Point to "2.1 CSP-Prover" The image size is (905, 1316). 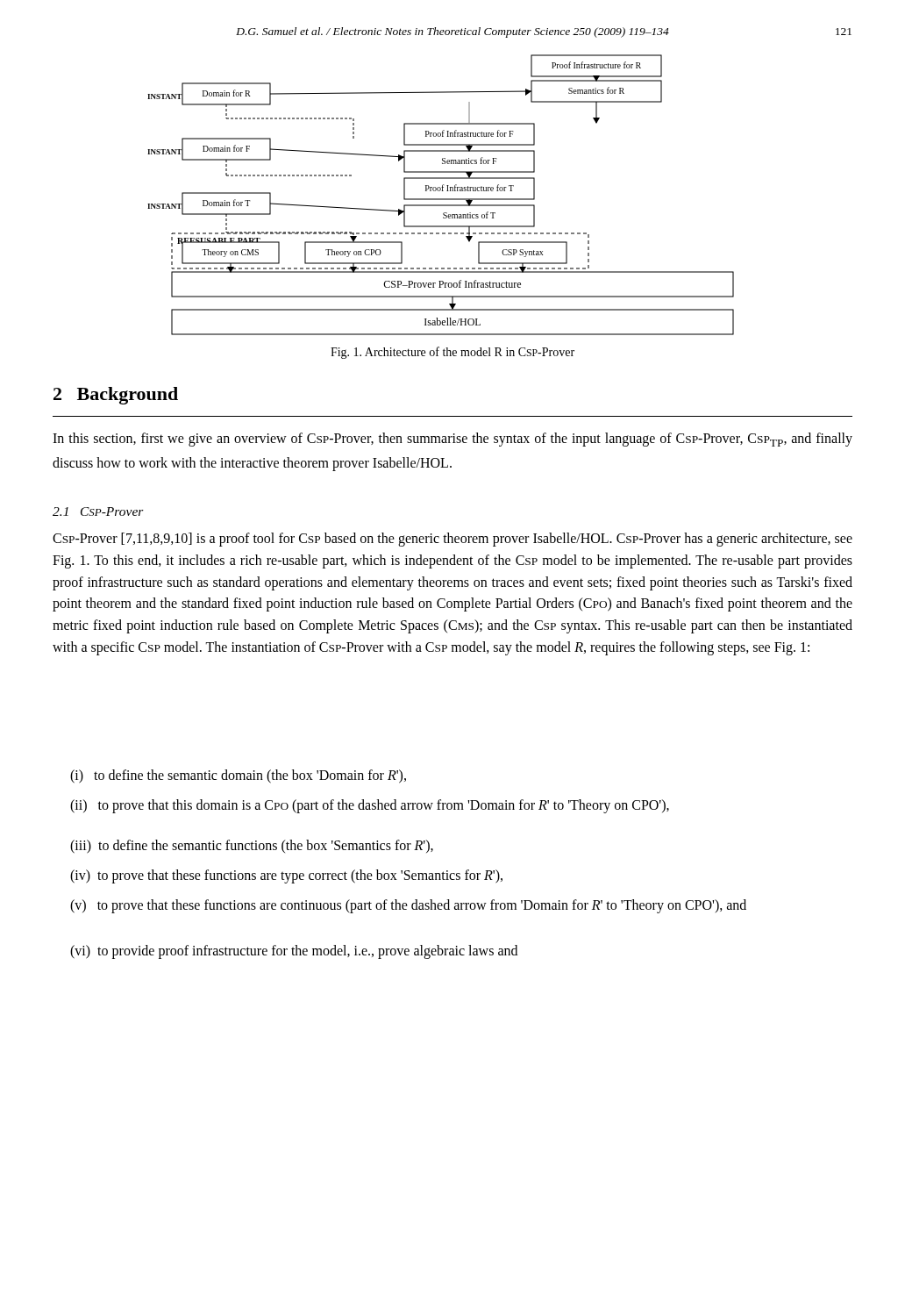point(98,511)
